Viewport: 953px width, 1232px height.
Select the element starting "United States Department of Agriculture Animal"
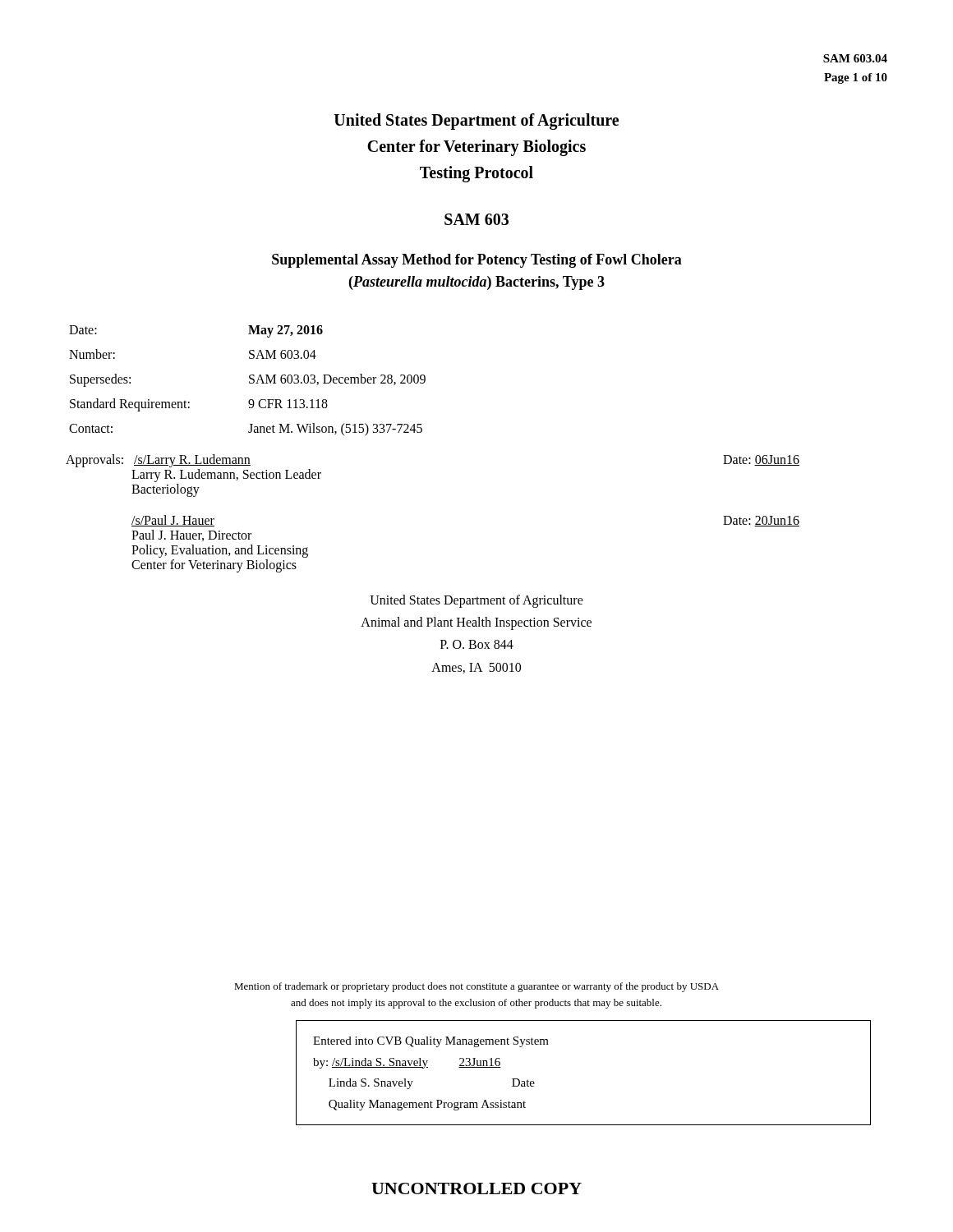tap(476, 633)
